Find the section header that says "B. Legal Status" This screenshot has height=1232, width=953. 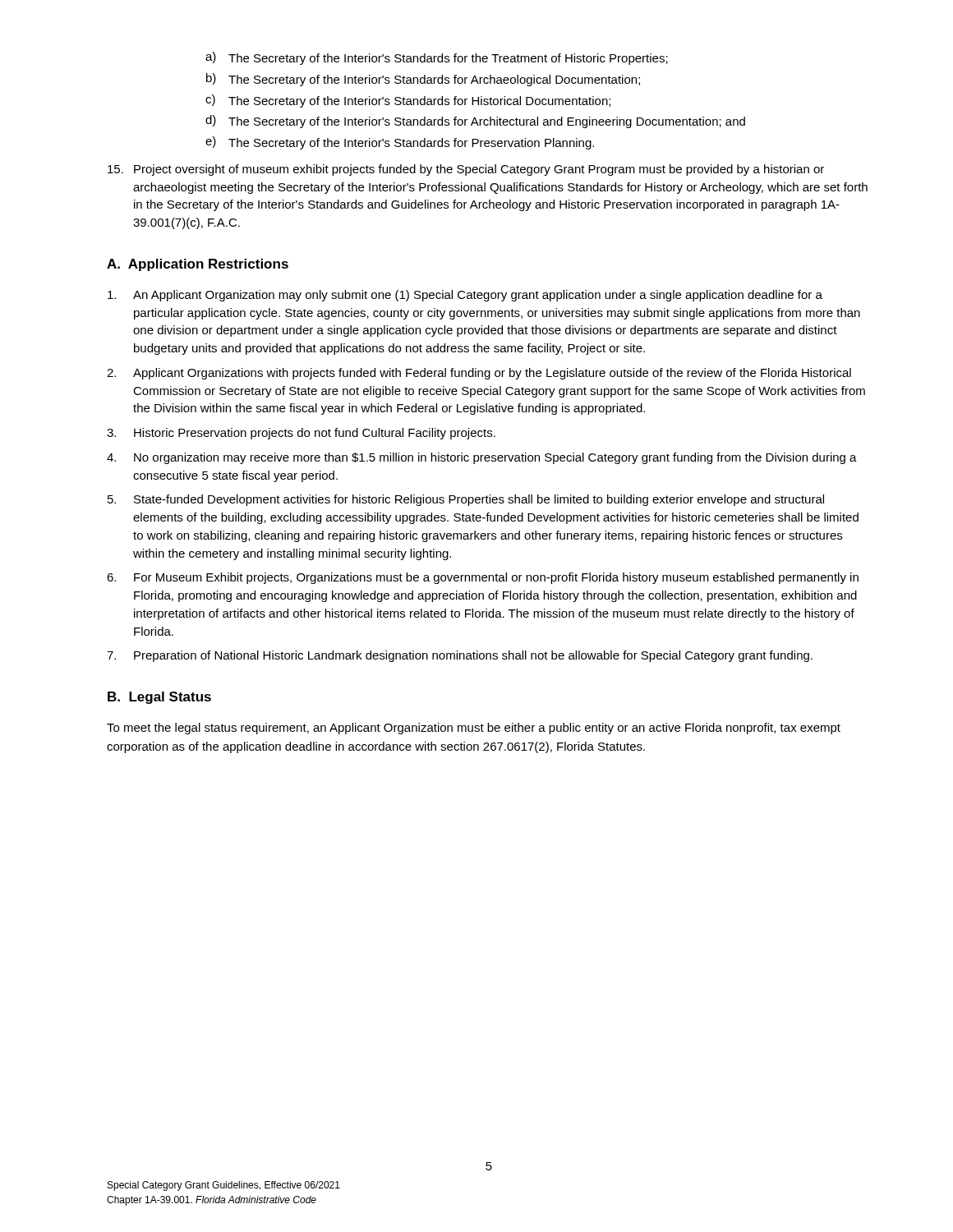[159, 697]
